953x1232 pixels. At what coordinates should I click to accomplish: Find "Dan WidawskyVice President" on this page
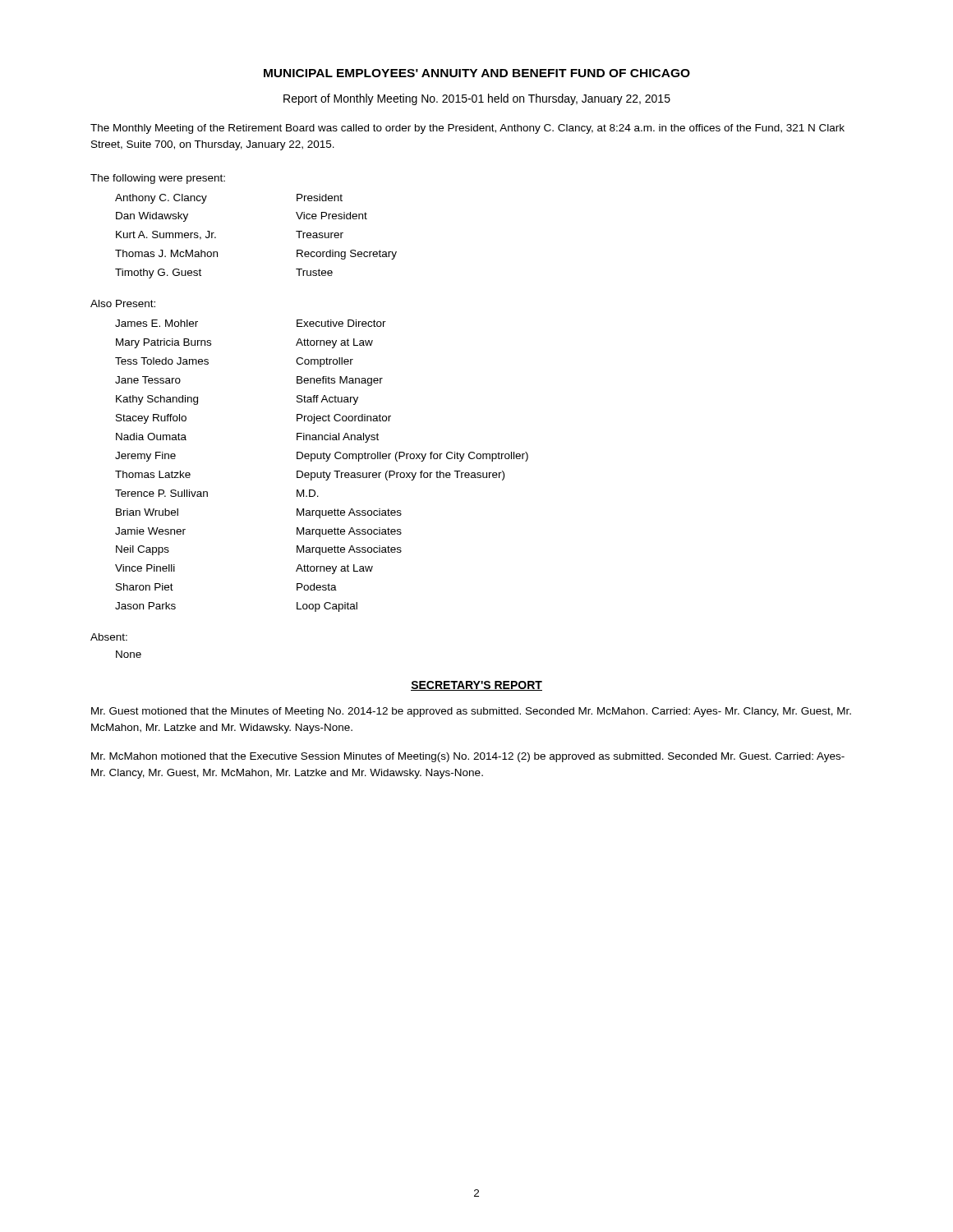(x=150, y=216)
